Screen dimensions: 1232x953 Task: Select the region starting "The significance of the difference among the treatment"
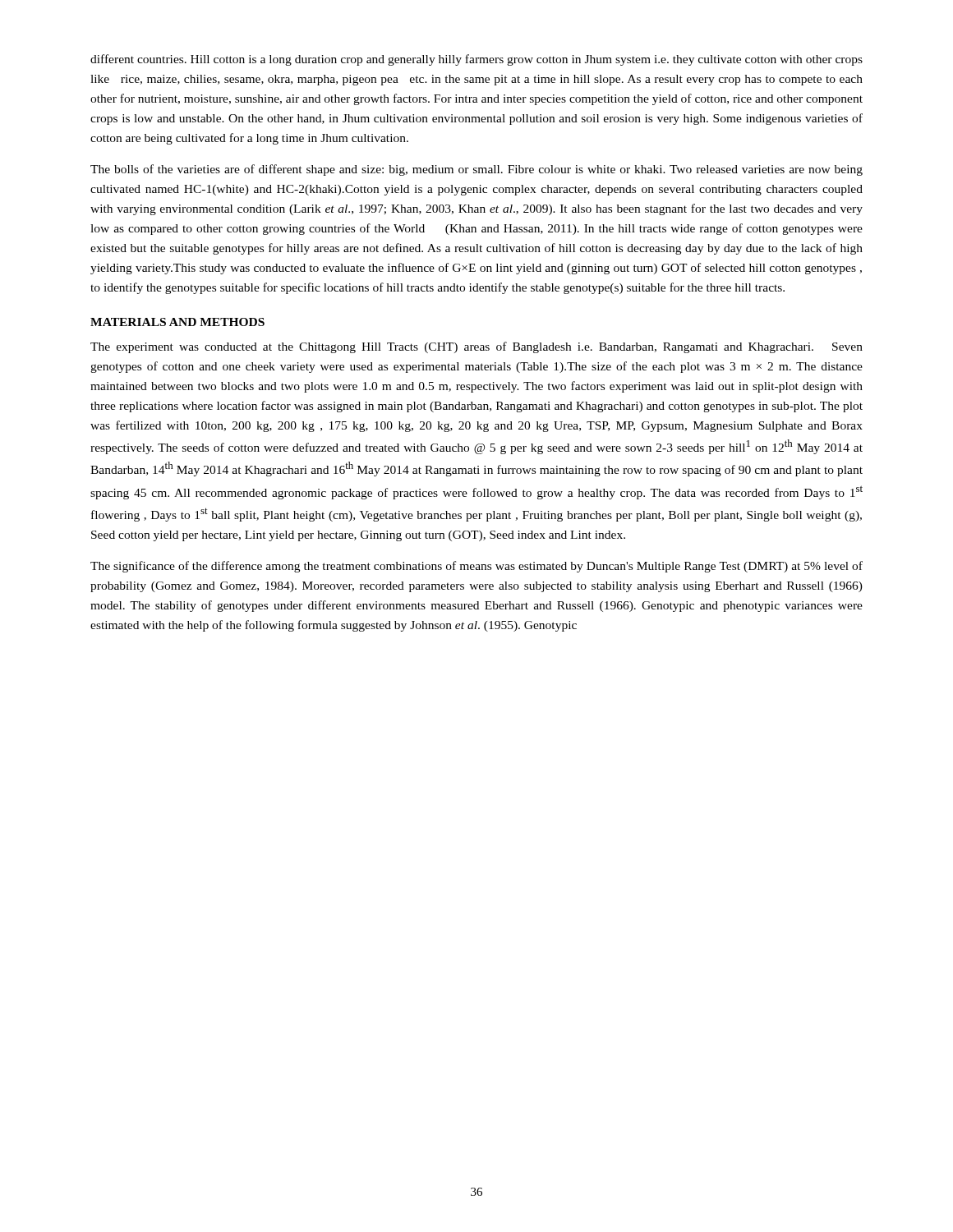476,595
